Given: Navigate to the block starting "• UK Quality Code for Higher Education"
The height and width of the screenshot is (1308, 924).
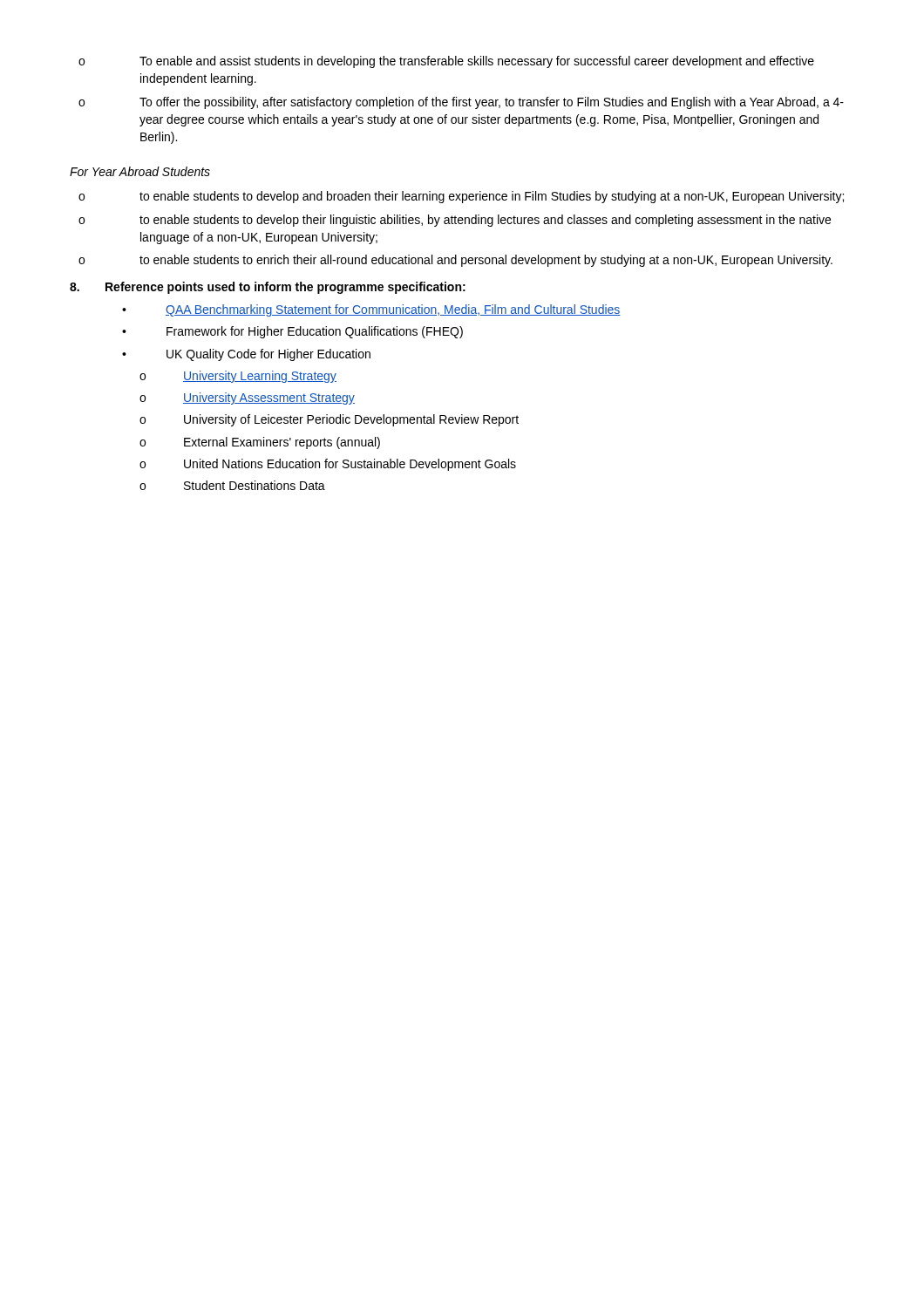Looking at the screenshot, I should (x=246, y=355).
